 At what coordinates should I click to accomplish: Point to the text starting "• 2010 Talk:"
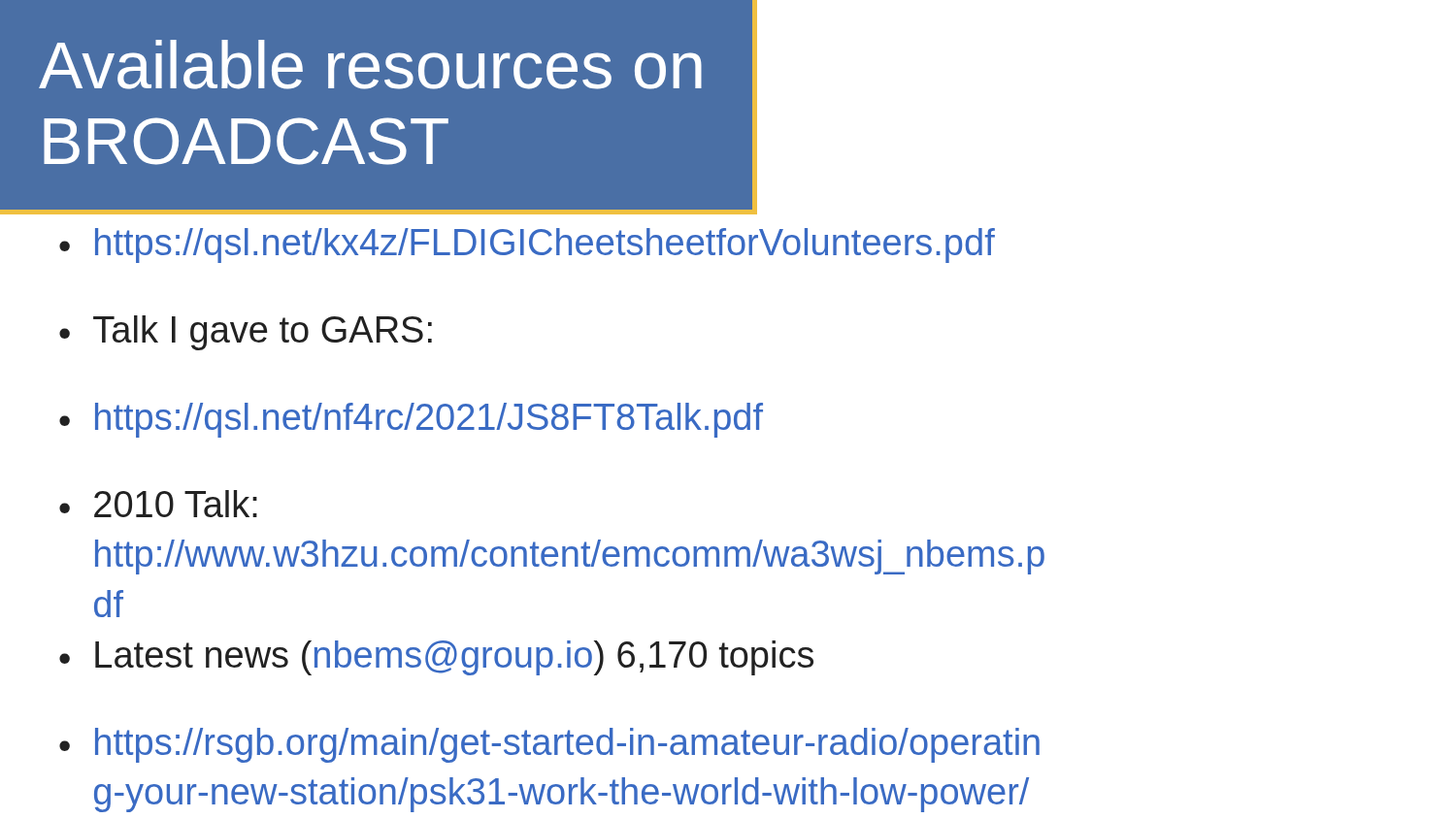pos(728,555)
